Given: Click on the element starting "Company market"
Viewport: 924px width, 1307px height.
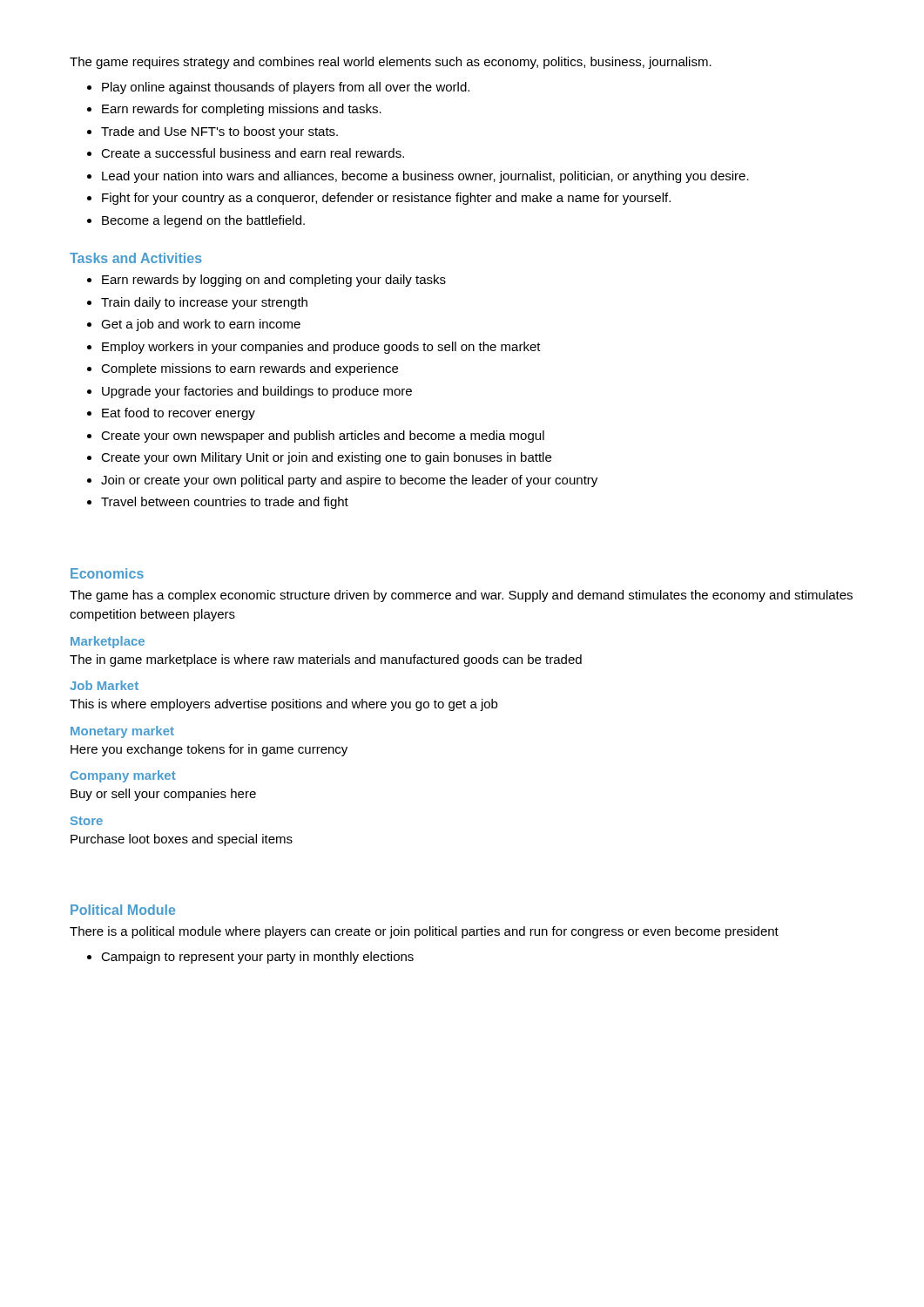Looking at the screenshot, I should pos(123,775).
